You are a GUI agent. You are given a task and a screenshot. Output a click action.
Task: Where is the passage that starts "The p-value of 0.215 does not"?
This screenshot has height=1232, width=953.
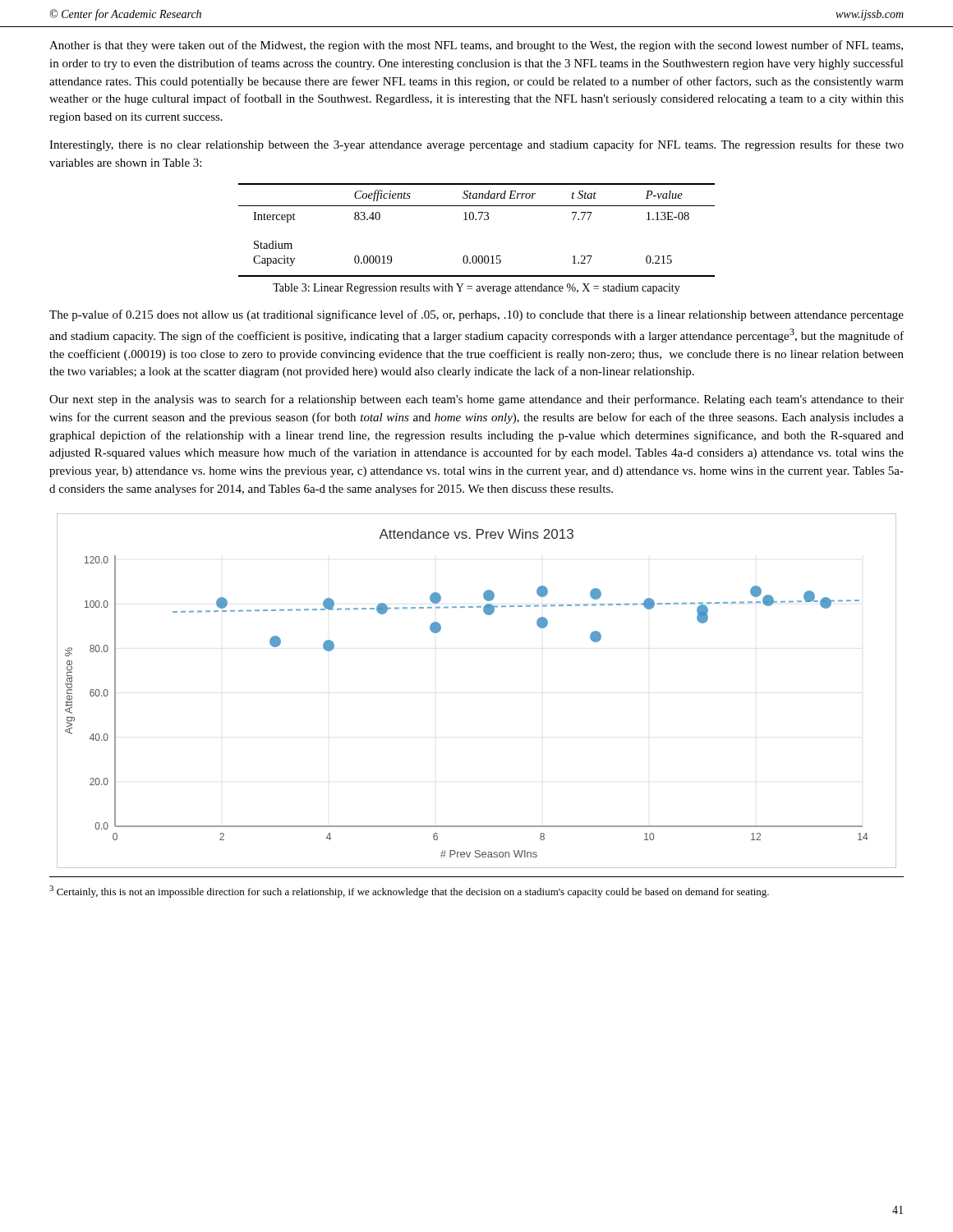point(476,344)
